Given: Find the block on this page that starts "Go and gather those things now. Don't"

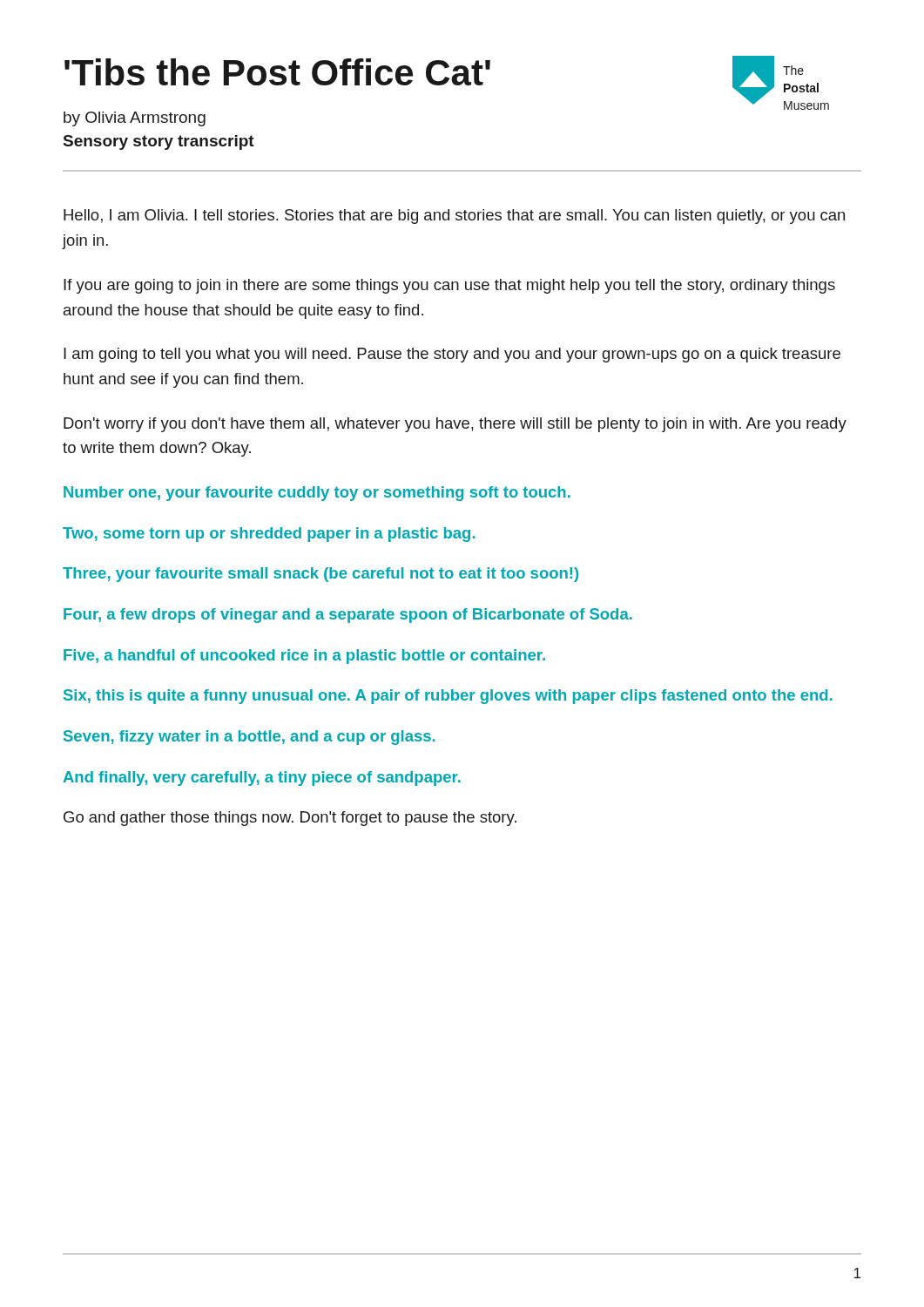Looking at the screenshot, I should 462,818.
